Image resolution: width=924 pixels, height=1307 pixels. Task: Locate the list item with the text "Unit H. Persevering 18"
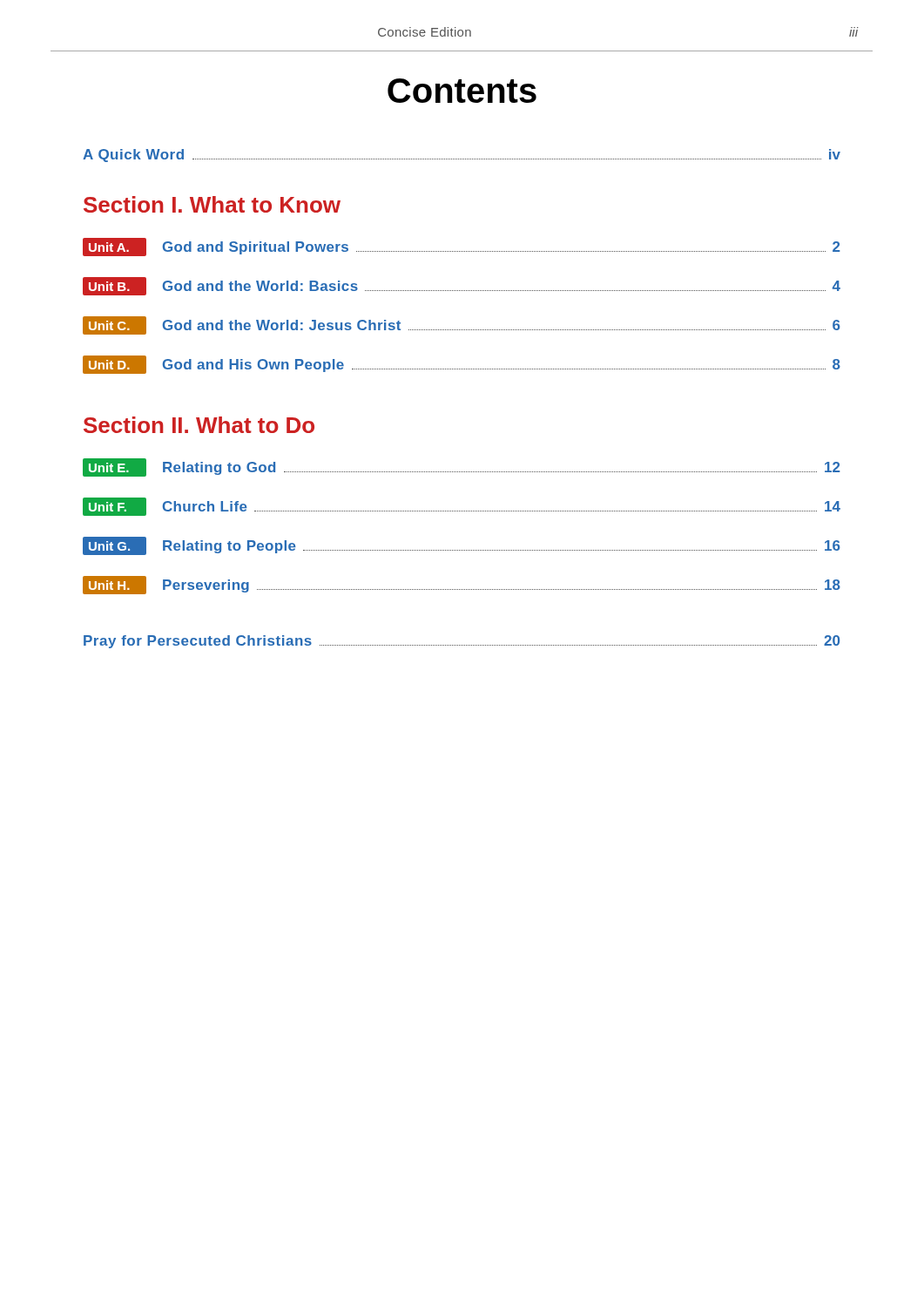point(462,585)
